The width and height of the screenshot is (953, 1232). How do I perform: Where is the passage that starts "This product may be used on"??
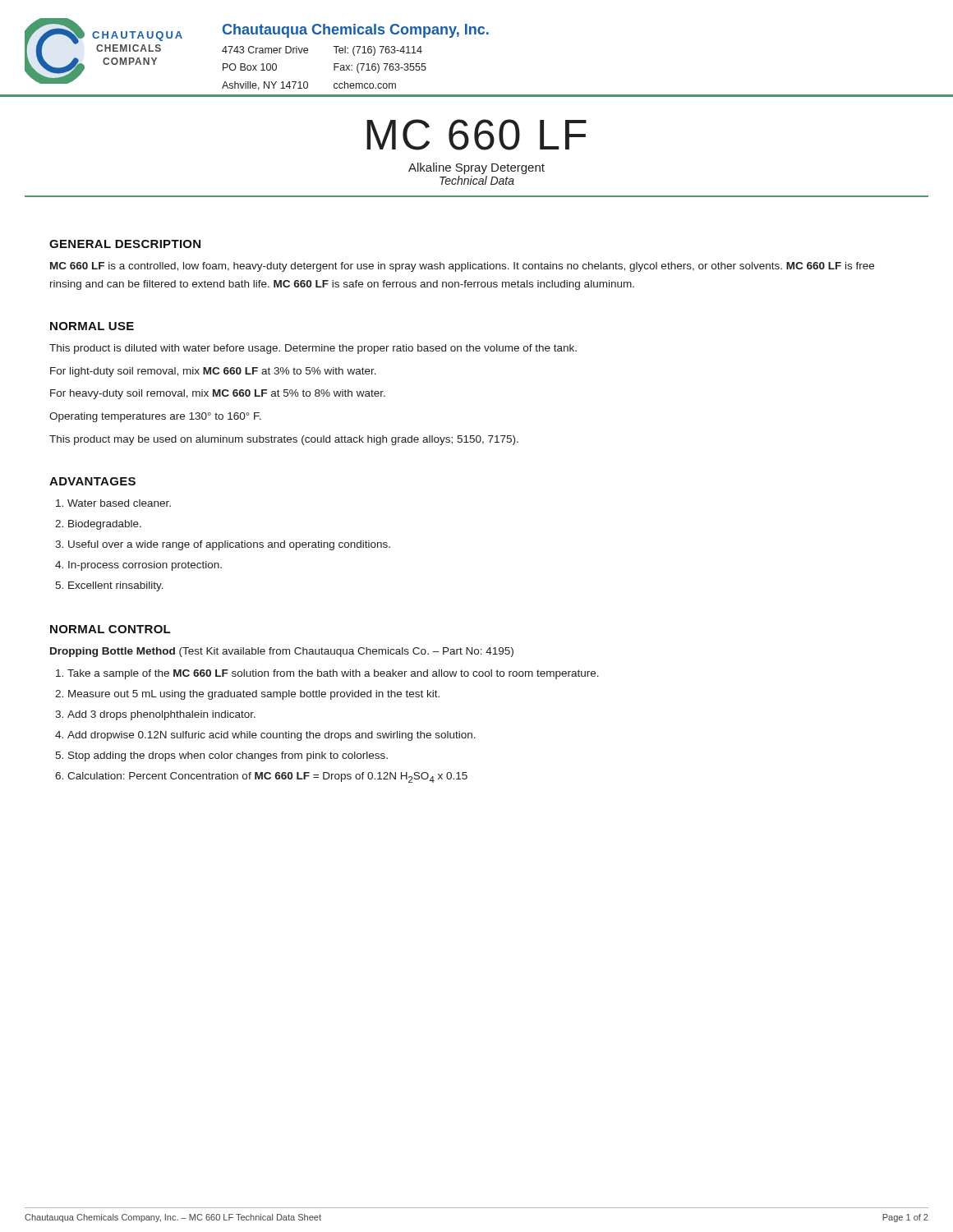(284, 439)
